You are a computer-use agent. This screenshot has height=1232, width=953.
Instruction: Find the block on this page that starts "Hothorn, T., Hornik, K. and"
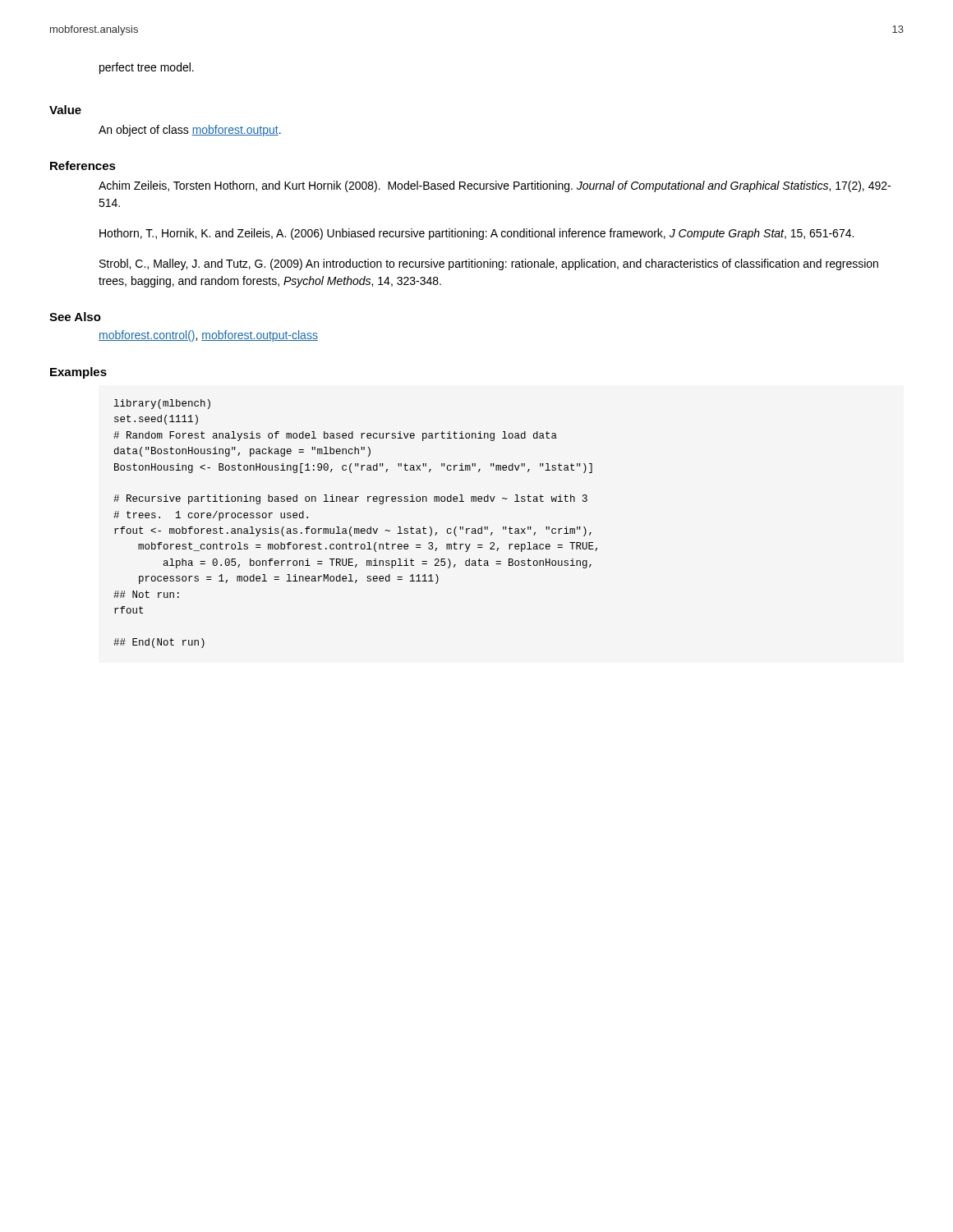[477, 233]
